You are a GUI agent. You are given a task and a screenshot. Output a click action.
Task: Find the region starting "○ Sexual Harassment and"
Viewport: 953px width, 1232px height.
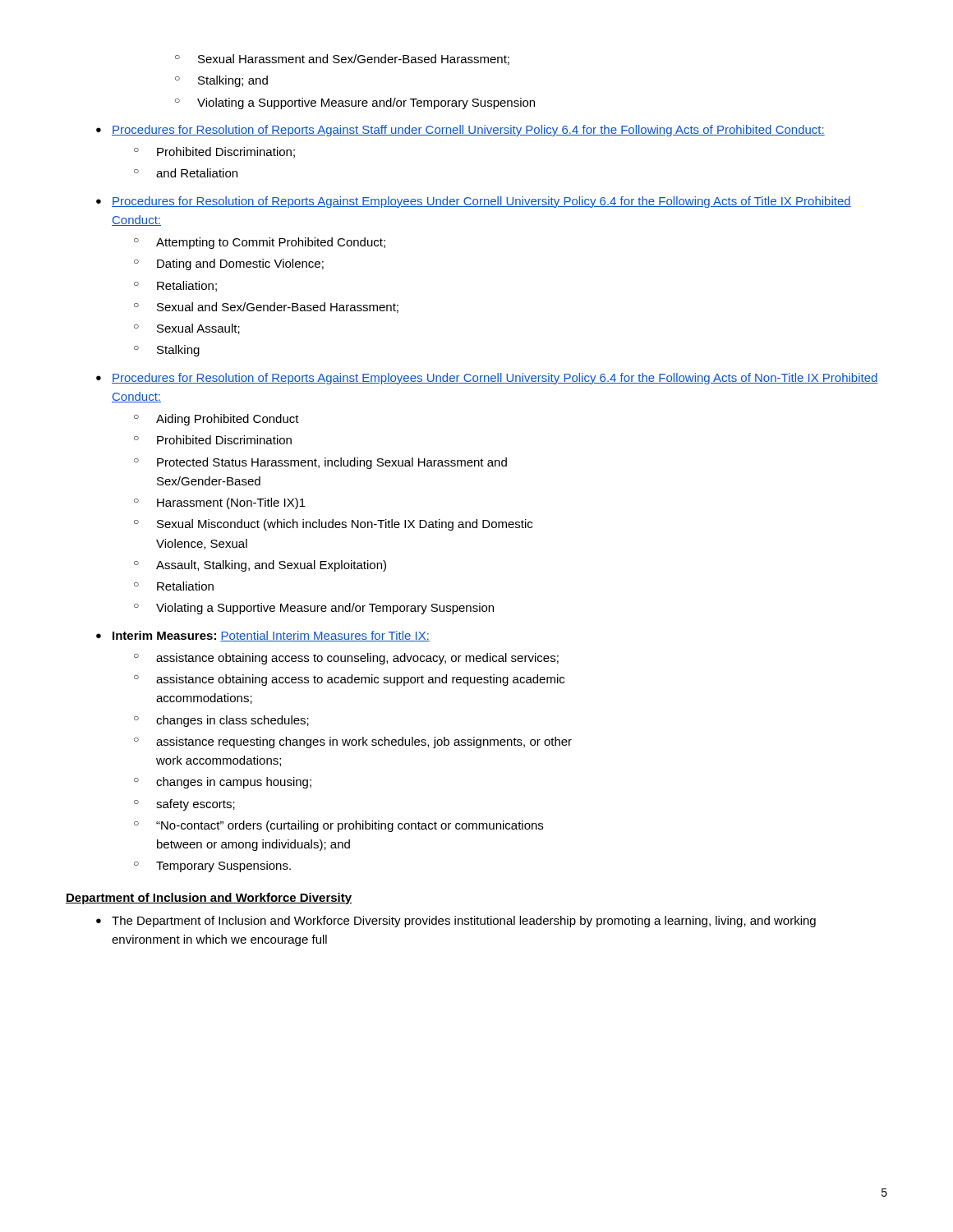coord(342,57)
